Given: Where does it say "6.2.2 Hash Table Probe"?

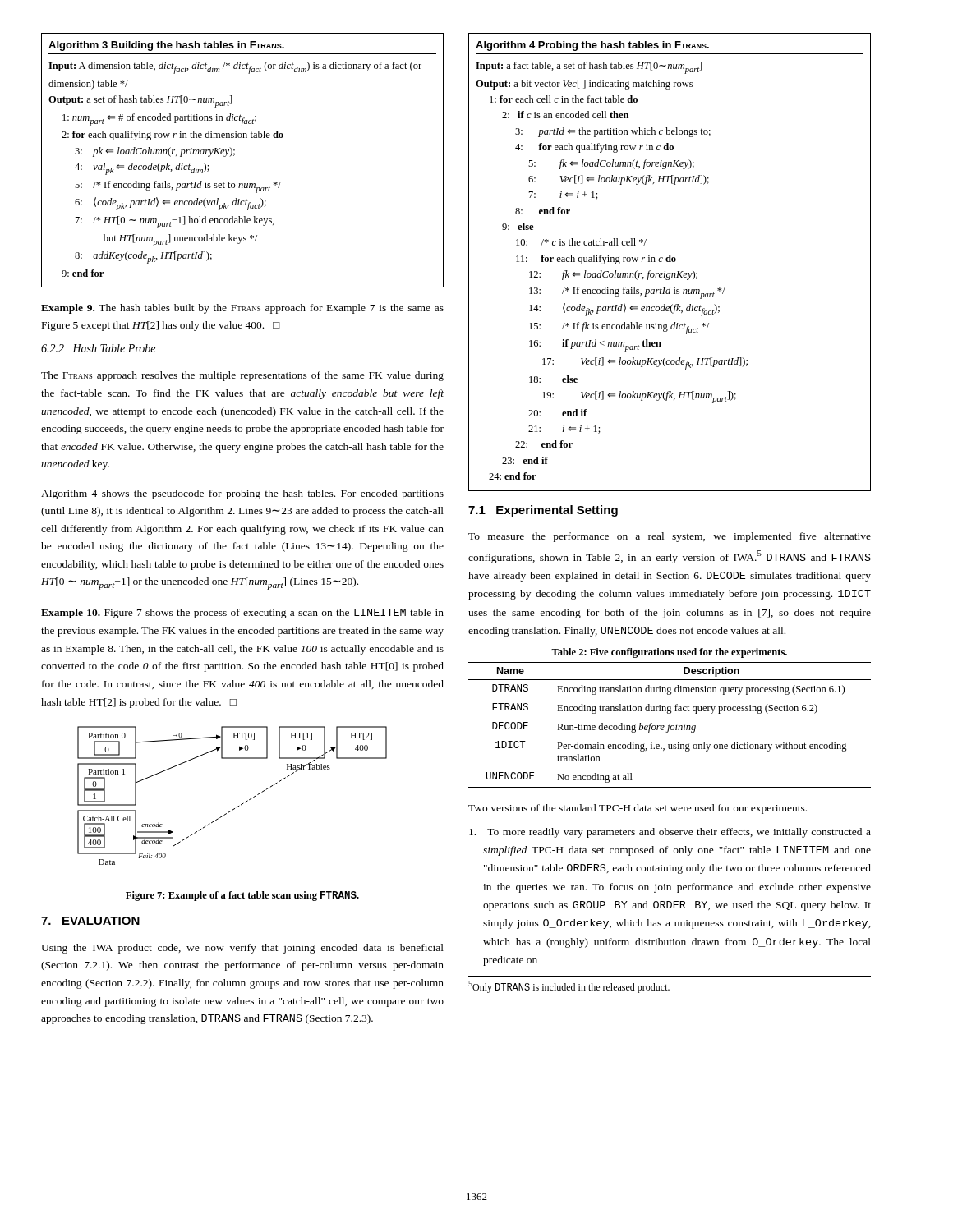Looking at the screenshot, I should [98, 348].
